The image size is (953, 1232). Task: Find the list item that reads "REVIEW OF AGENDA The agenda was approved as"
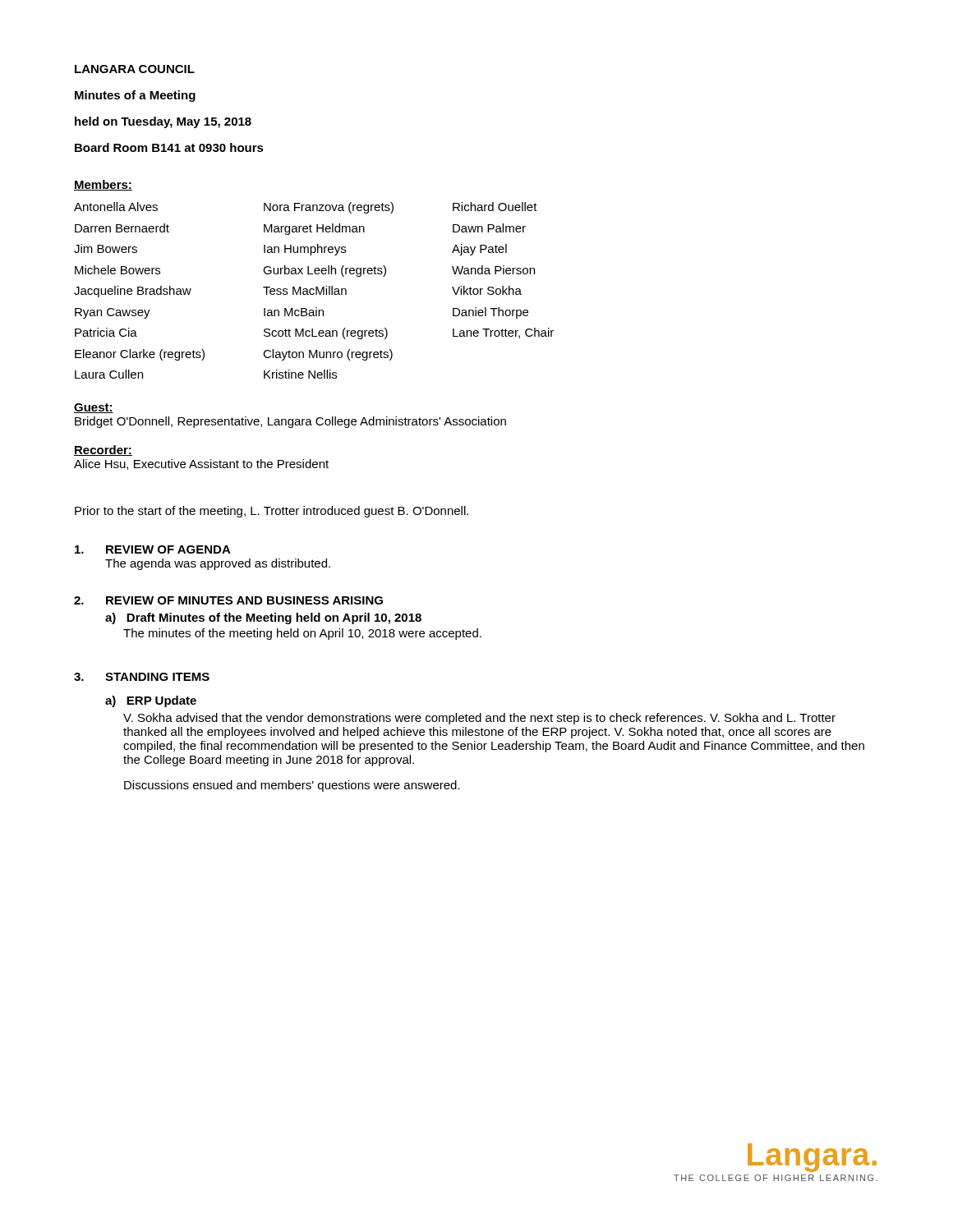(153, 549)
